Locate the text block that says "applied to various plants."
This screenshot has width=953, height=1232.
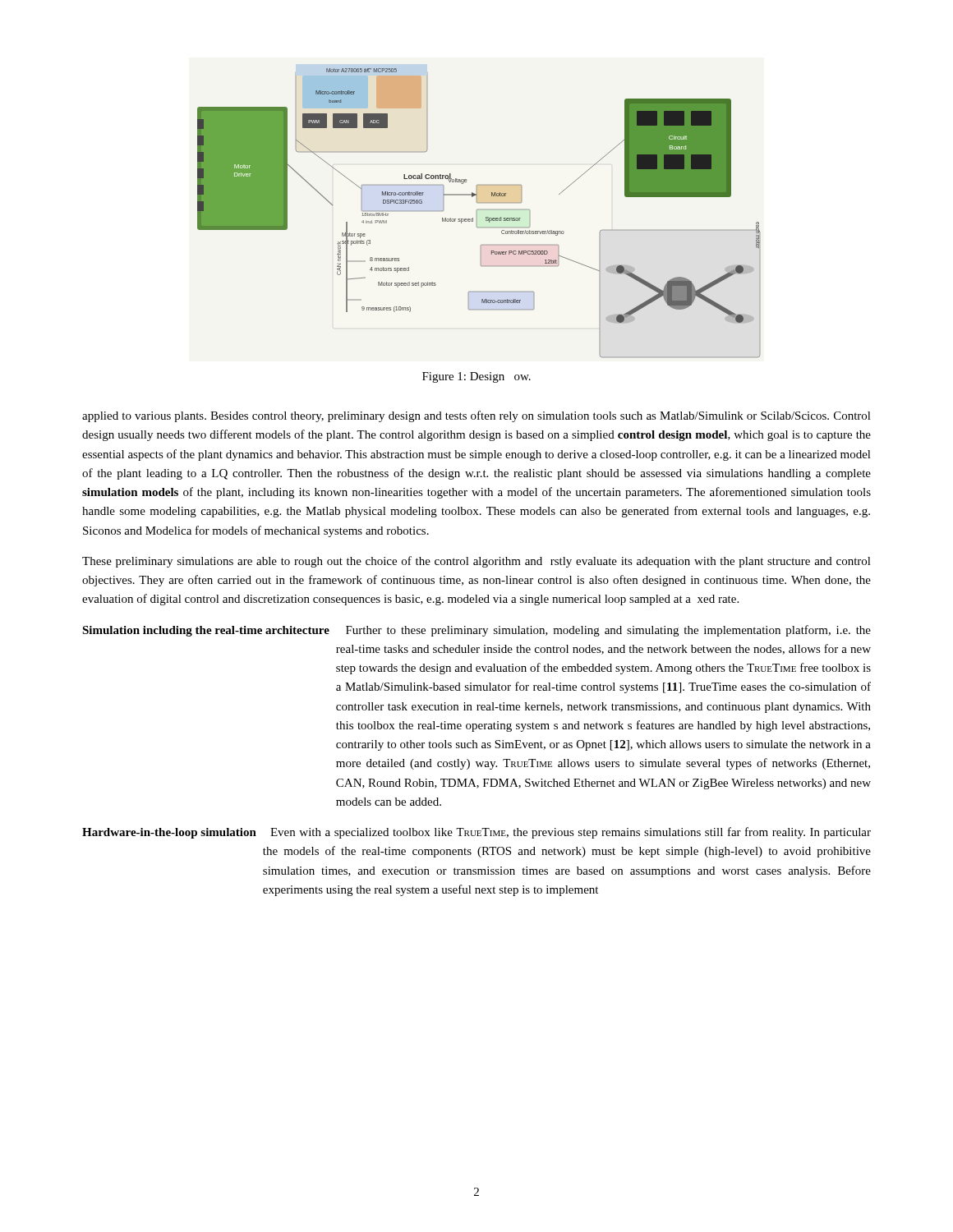[x=476, y=473]
